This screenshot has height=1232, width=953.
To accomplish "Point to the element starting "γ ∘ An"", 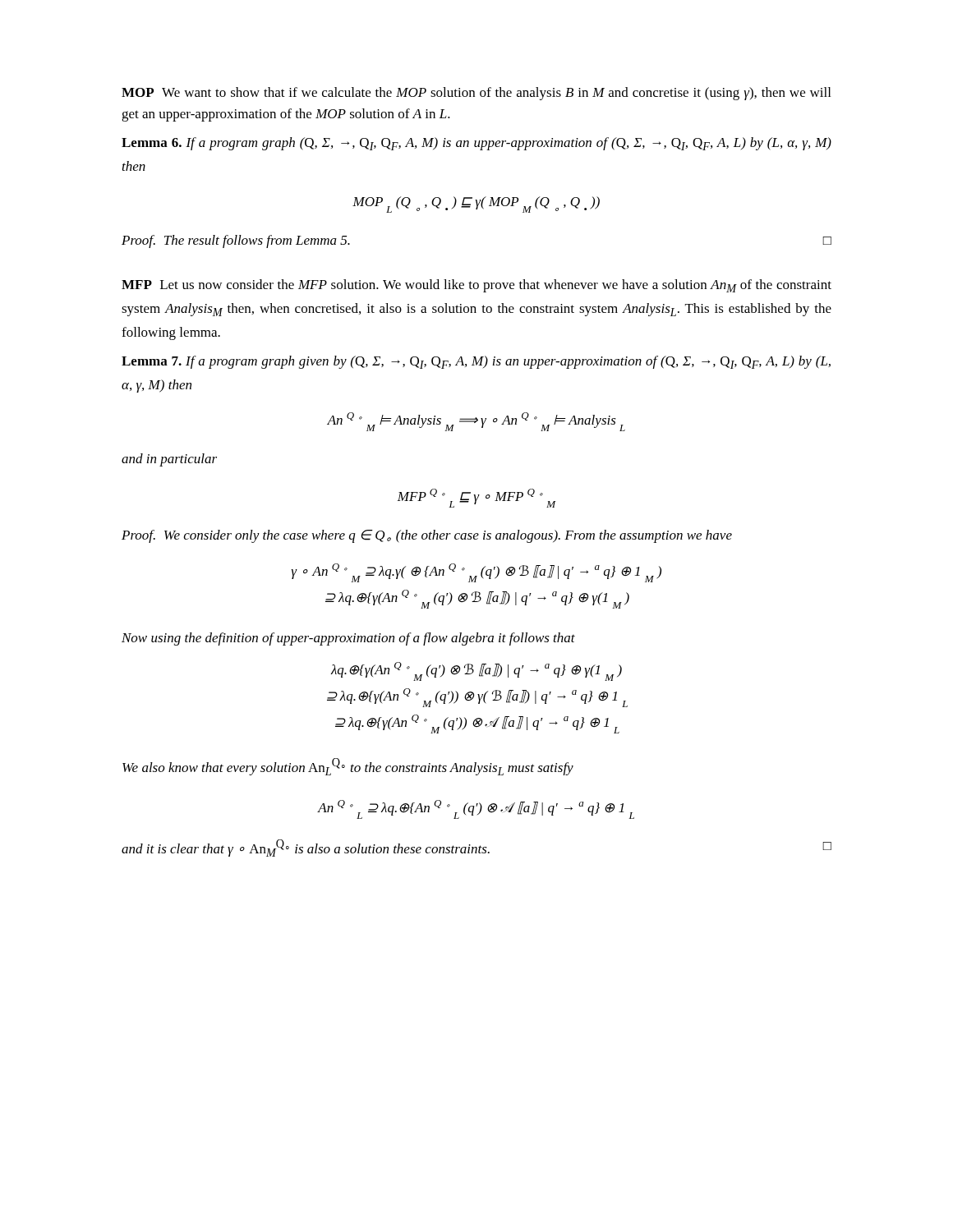I will point(476,588).
